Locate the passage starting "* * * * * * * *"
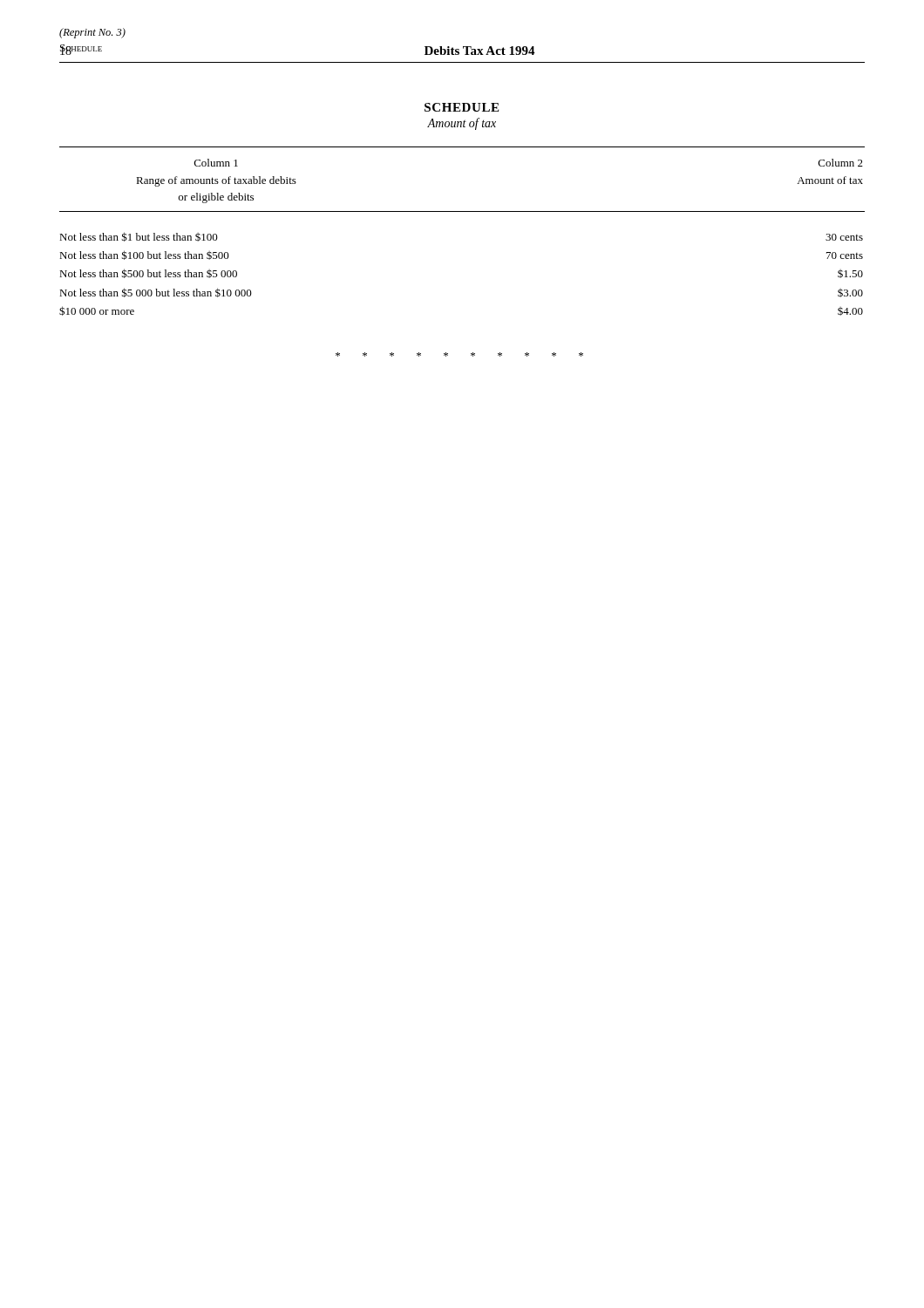 pyautogui.click(x=462, y=355)
